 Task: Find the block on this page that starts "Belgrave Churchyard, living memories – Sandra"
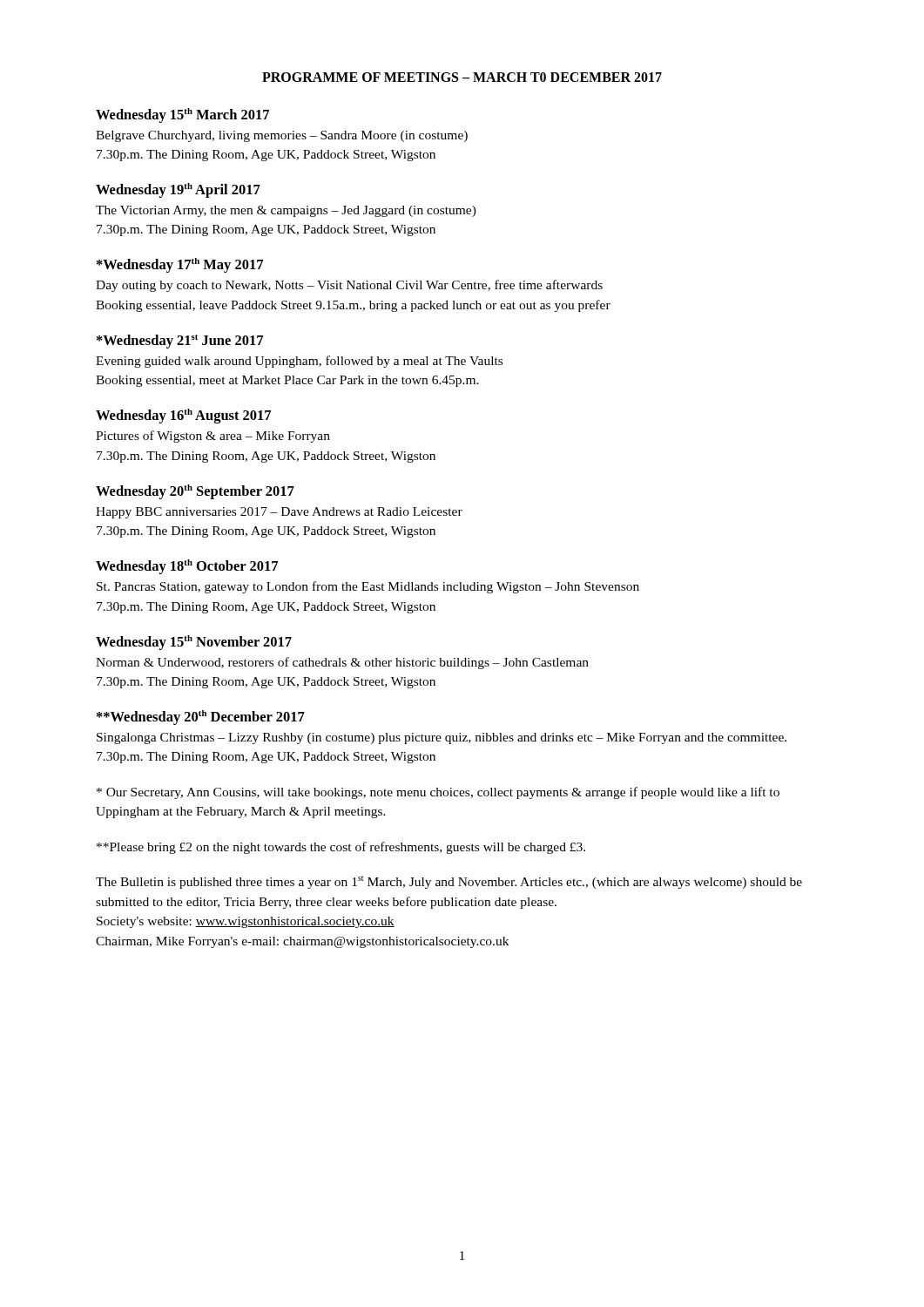(282, 144)
